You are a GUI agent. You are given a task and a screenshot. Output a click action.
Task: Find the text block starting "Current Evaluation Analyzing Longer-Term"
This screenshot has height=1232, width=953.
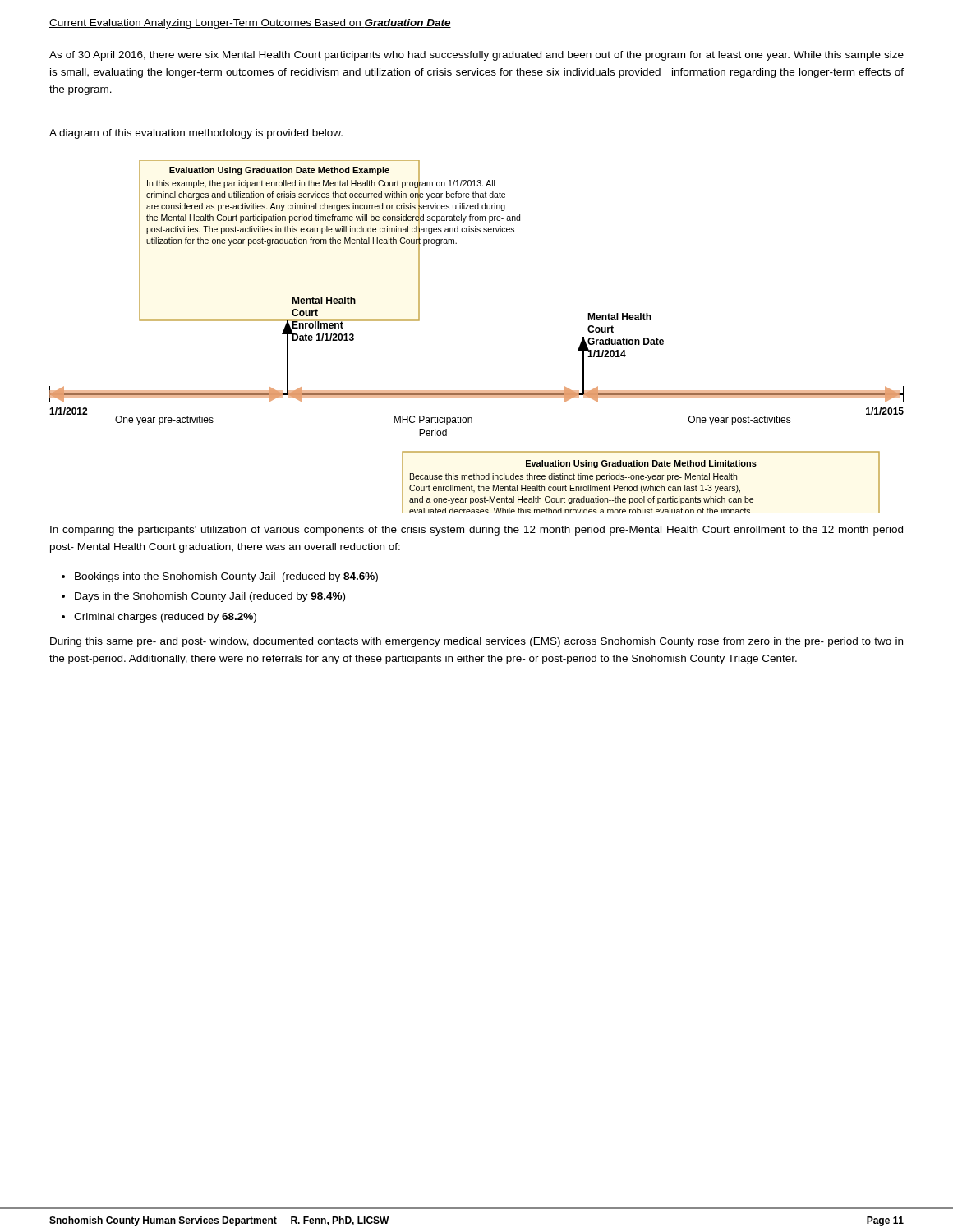tap(250, 23)
